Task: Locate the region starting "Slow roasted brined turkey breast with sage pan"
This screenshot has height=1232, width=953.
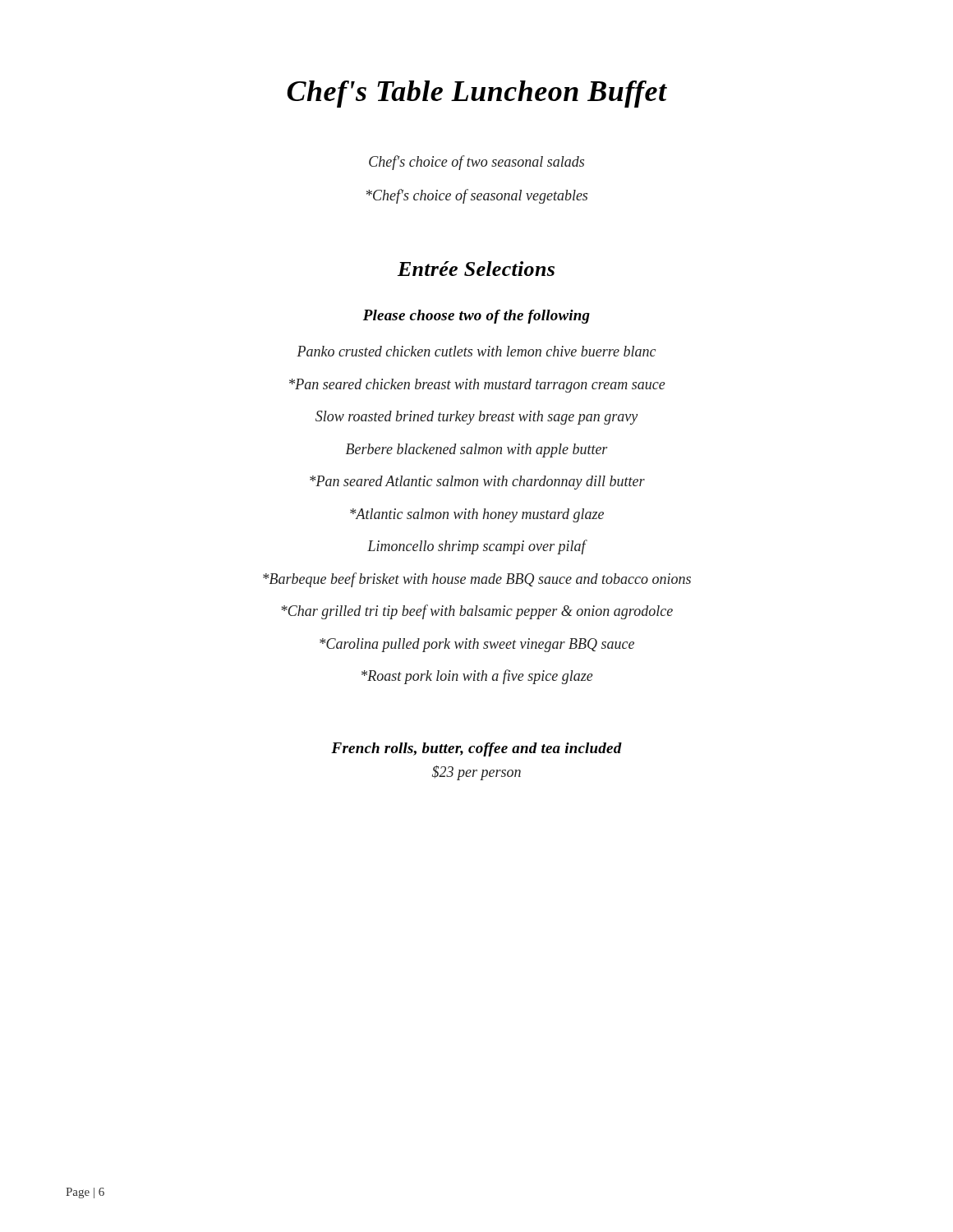Action: (476, 417)
